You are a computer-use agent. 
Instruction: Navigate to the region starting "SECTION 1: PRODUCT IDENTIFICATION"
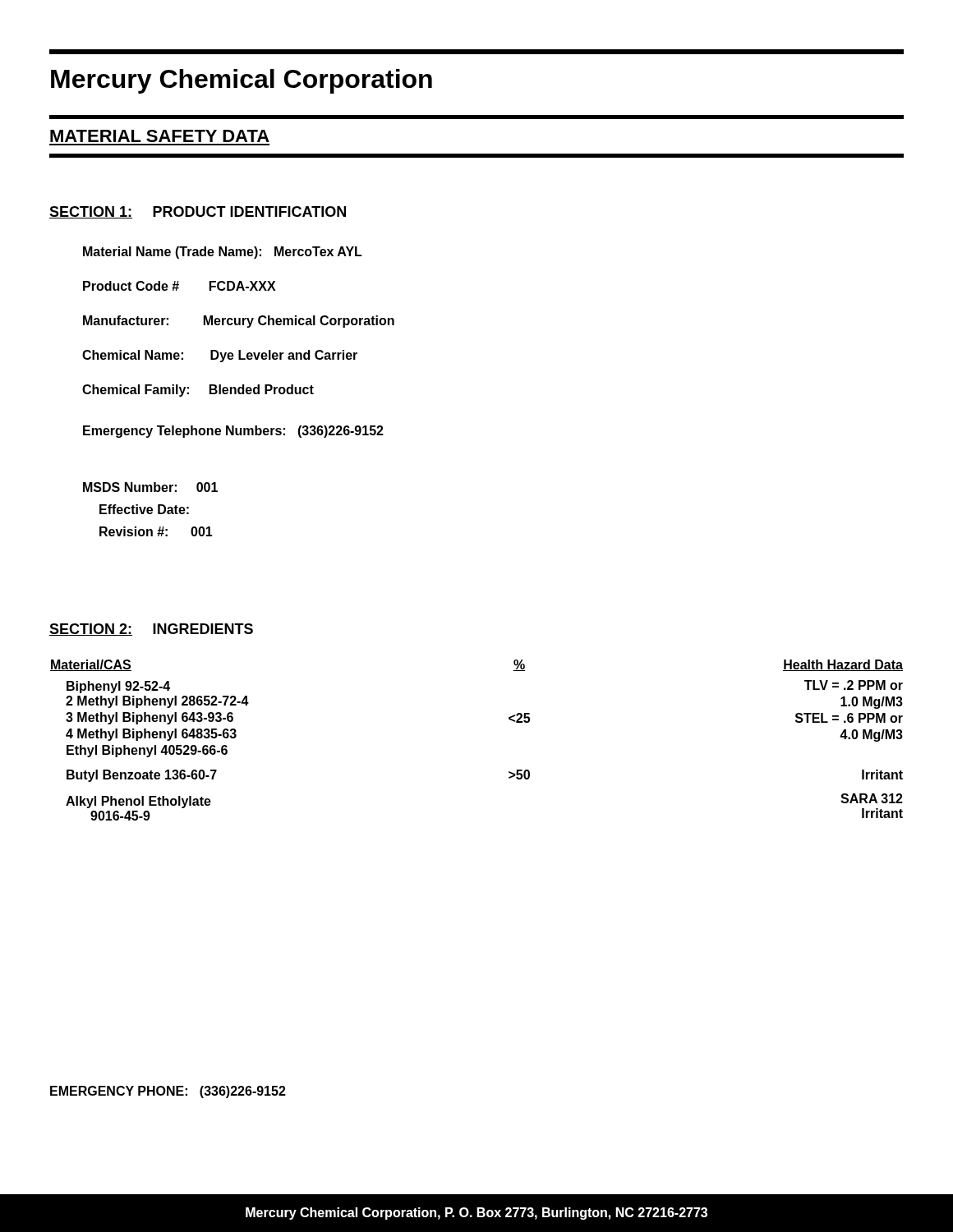pyautogui.click(x=198, y=212)
